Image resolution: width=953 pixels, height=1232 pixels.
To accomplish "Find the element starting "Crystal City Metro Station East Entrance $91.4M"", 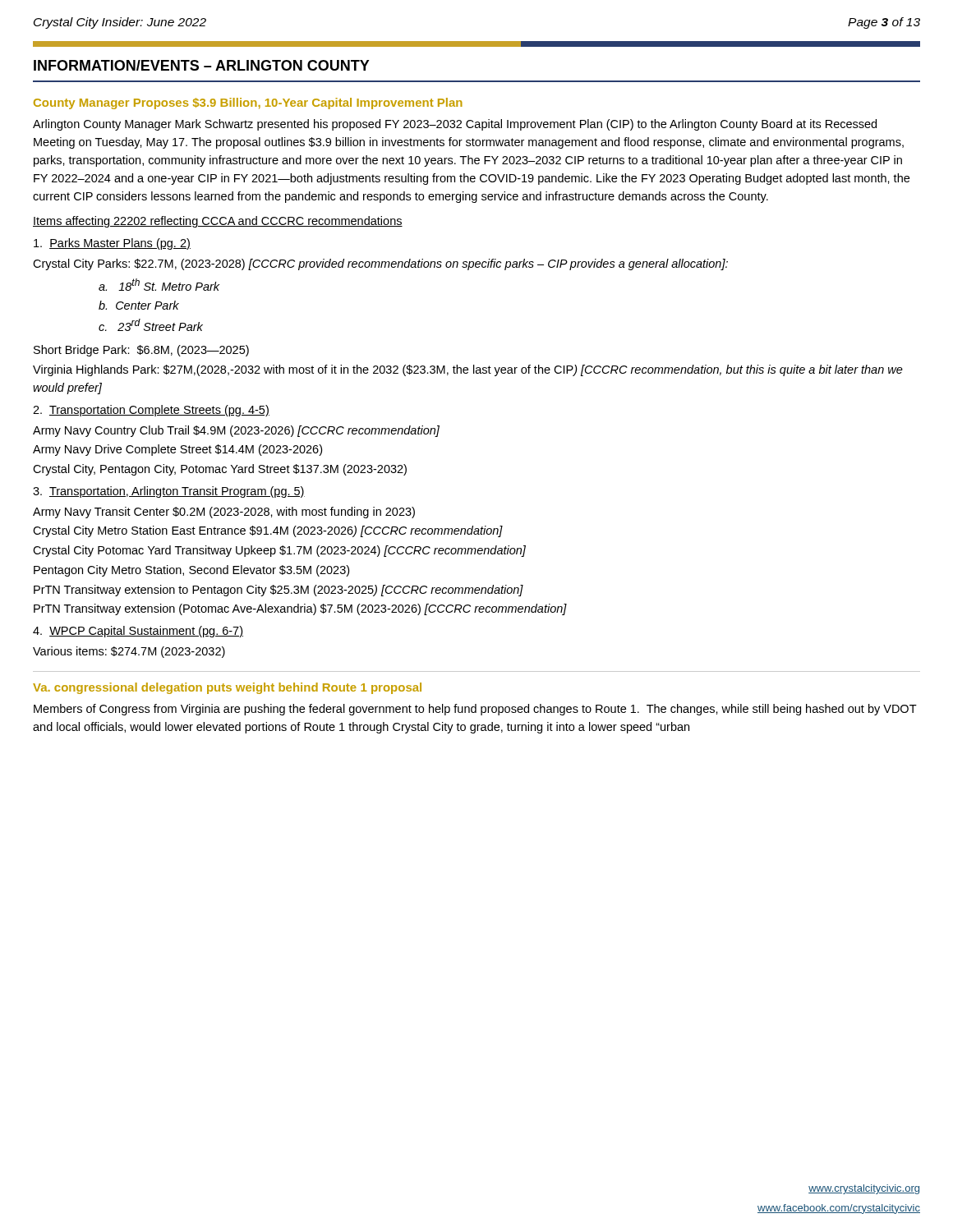I will 268,531.
